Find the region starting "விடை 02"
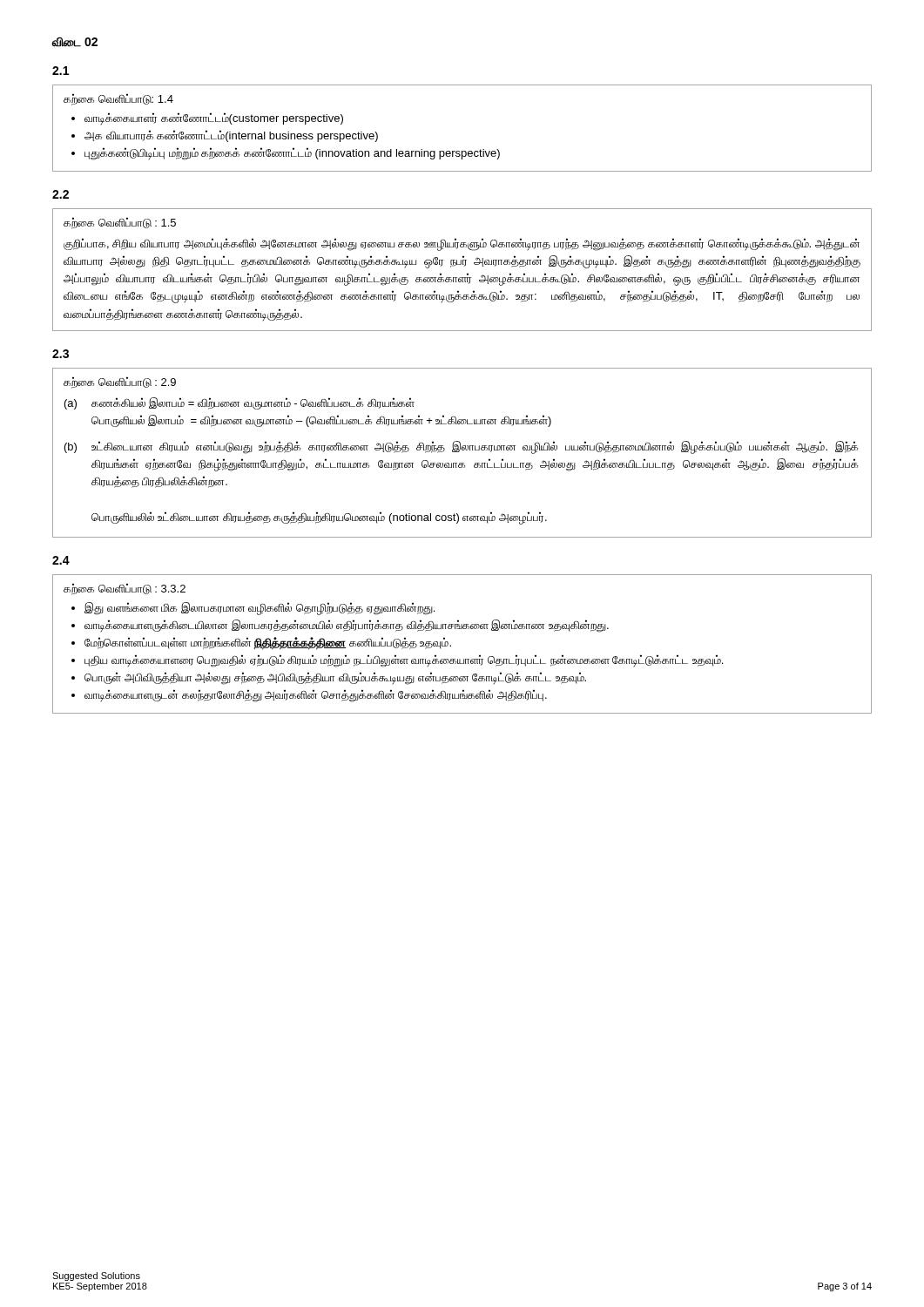The height and width of the screenshot is (1307, 924). point(75,42)
